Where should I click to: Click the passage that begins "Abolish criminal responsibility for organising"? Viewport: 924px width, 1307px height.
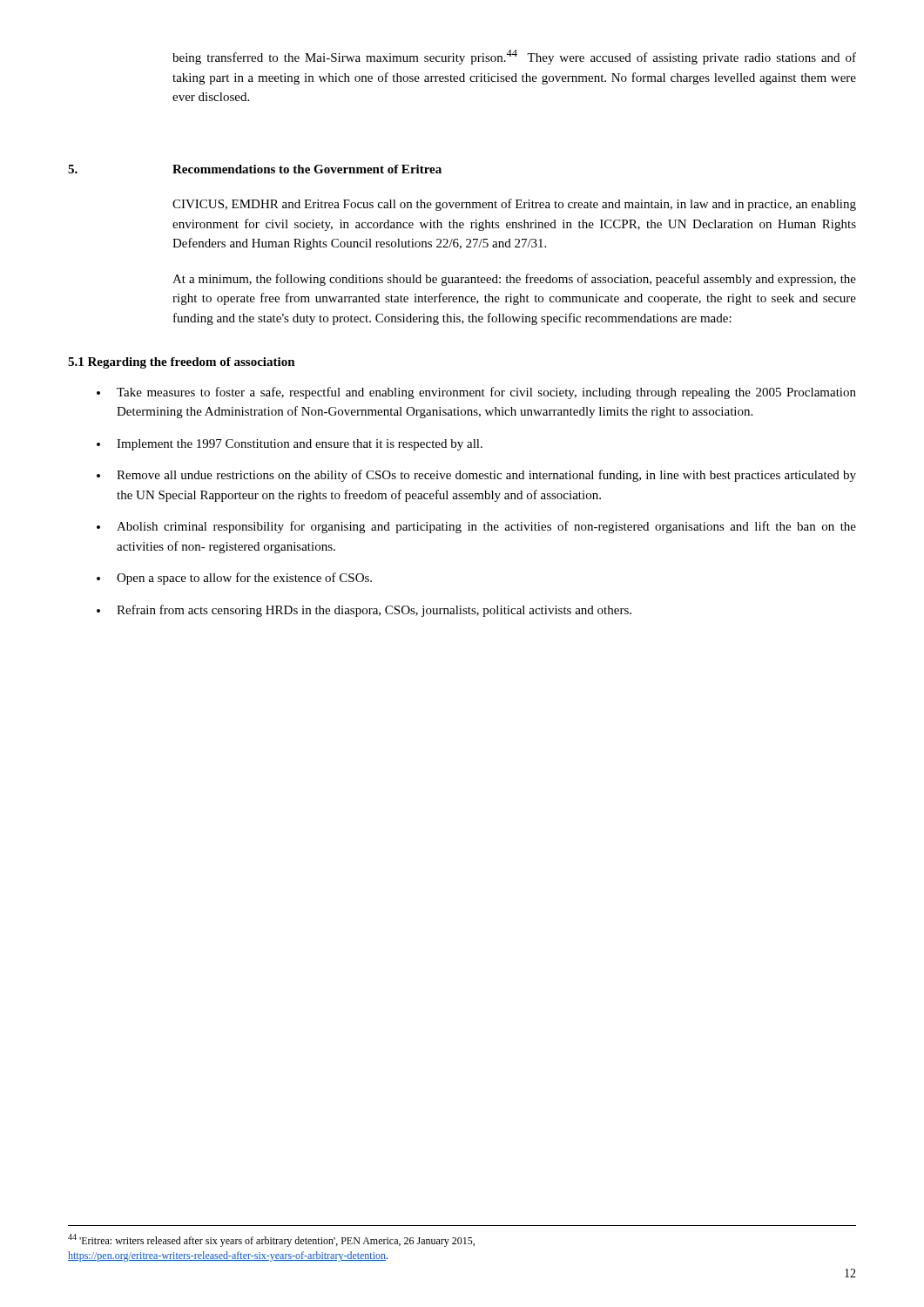coord(486,536)
